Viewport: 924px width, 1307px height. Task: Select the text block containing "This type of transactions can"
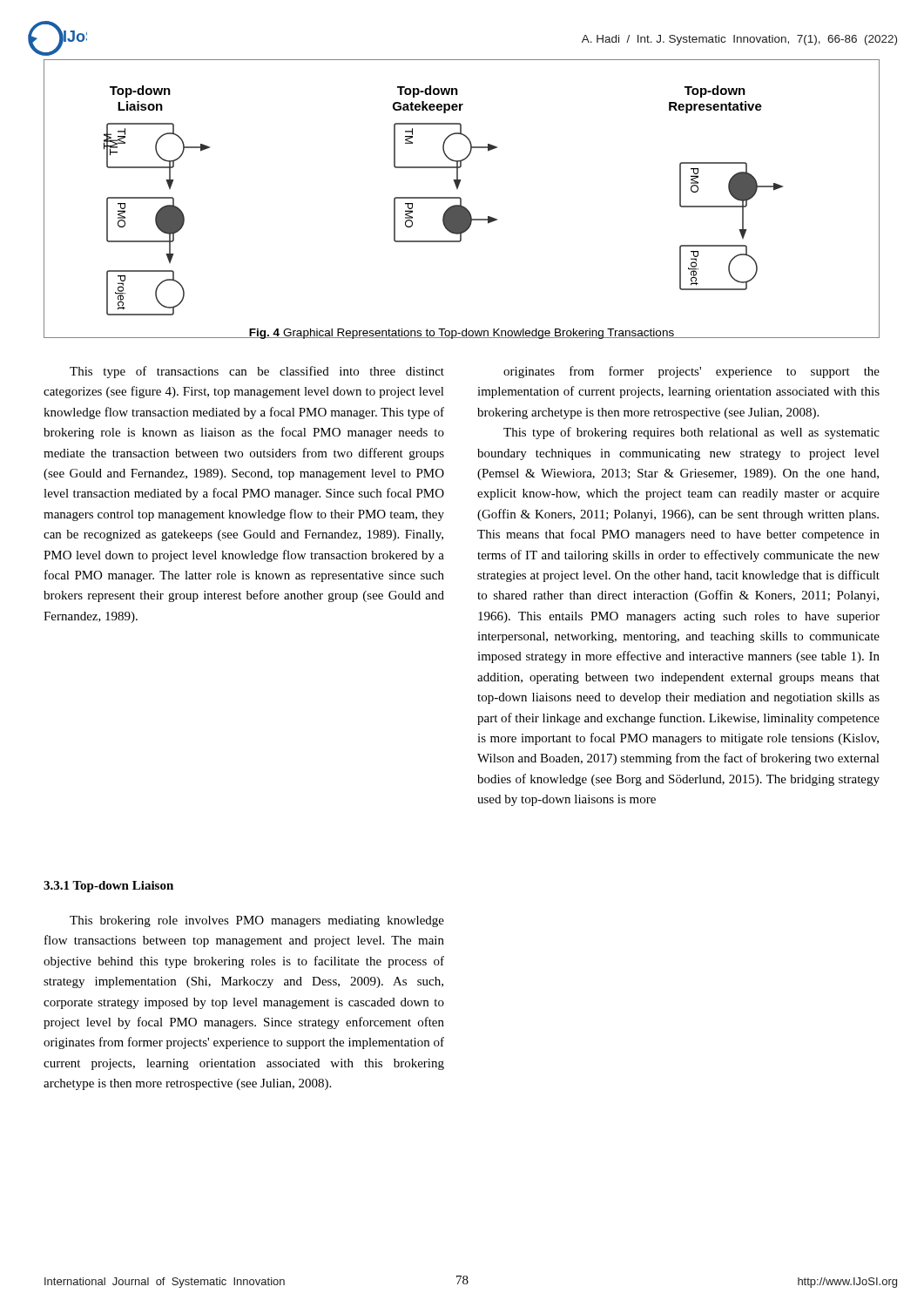[x=244, y=494]
